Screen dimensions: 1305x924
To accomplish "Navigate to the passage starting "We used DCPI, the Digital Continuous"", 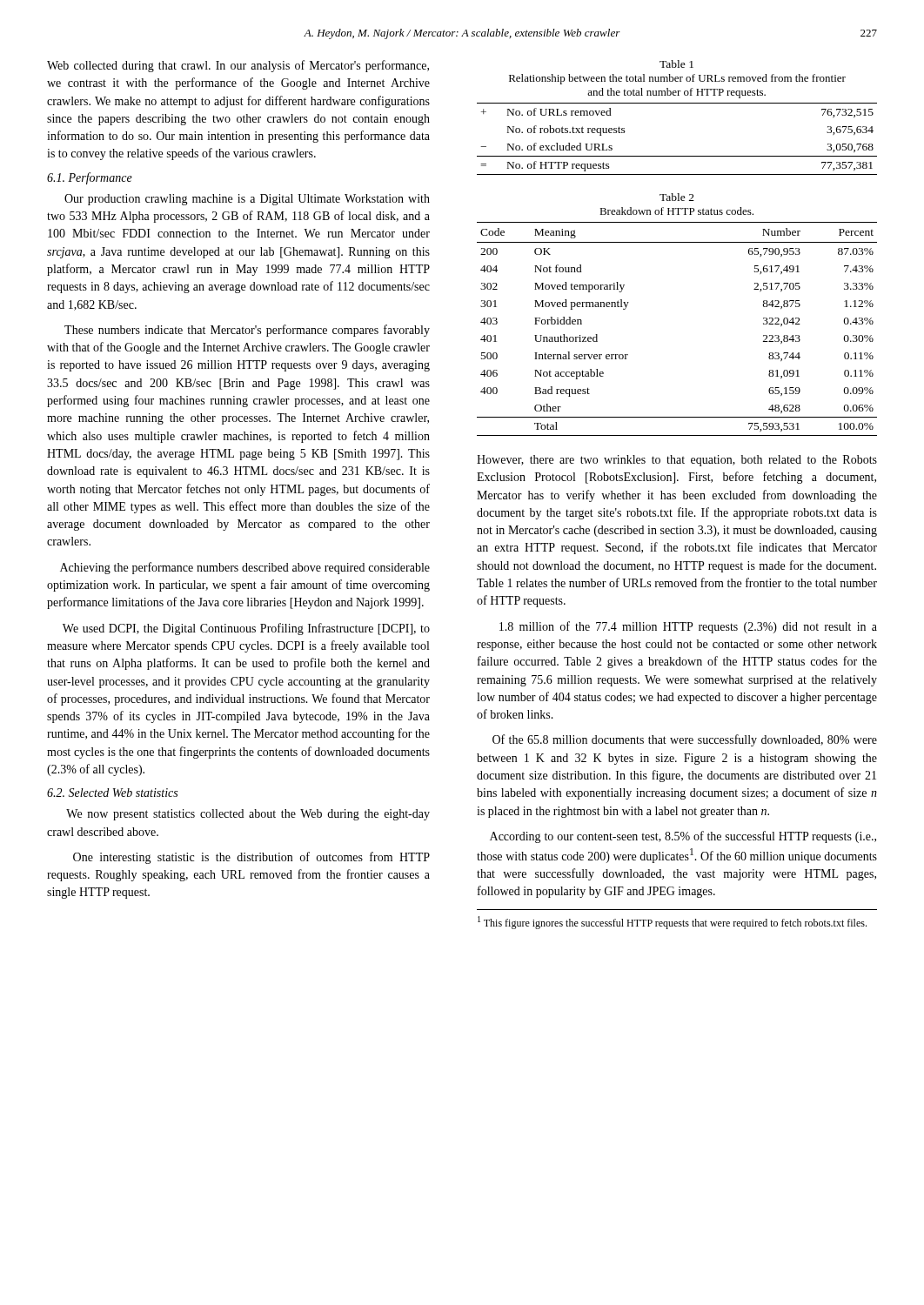I will [x=238, y=699].
